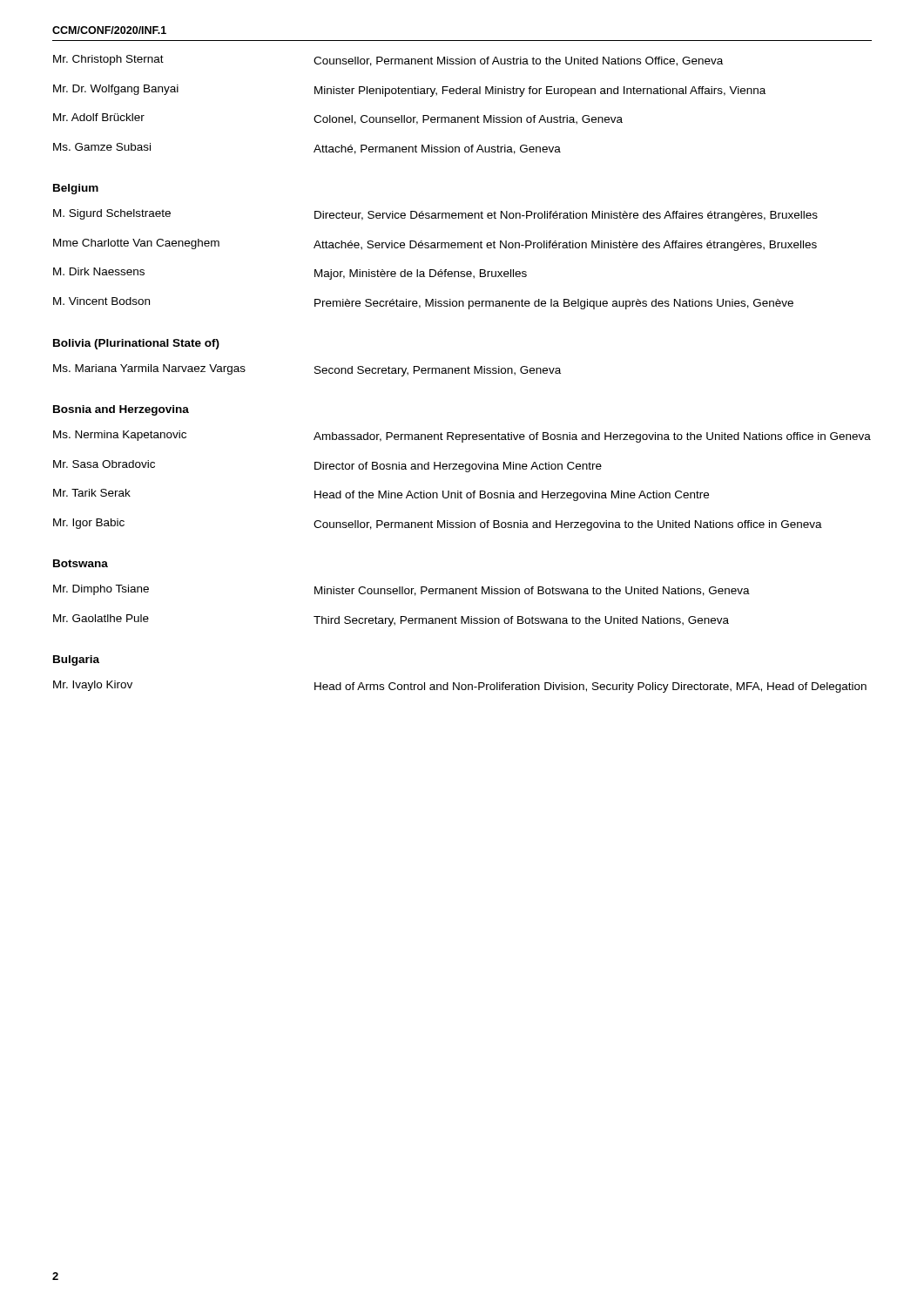
Task: Click on the element starting "Mr. Igor Babic Counsellor, Permanent"
Action: [x=462, y=524]
